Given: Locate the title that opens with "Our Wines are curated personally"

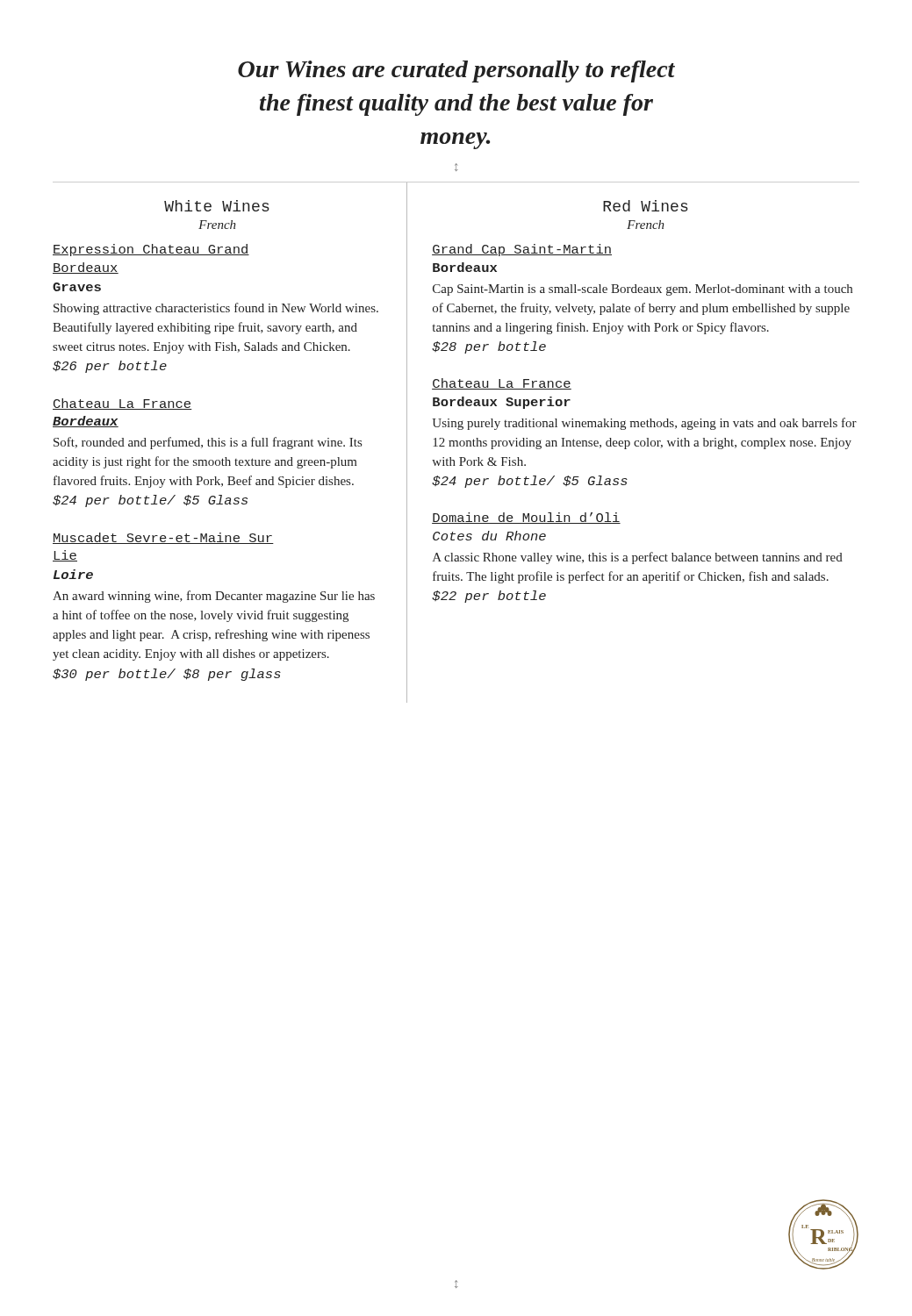Looking at the screenshot, I should click(456, 102).
